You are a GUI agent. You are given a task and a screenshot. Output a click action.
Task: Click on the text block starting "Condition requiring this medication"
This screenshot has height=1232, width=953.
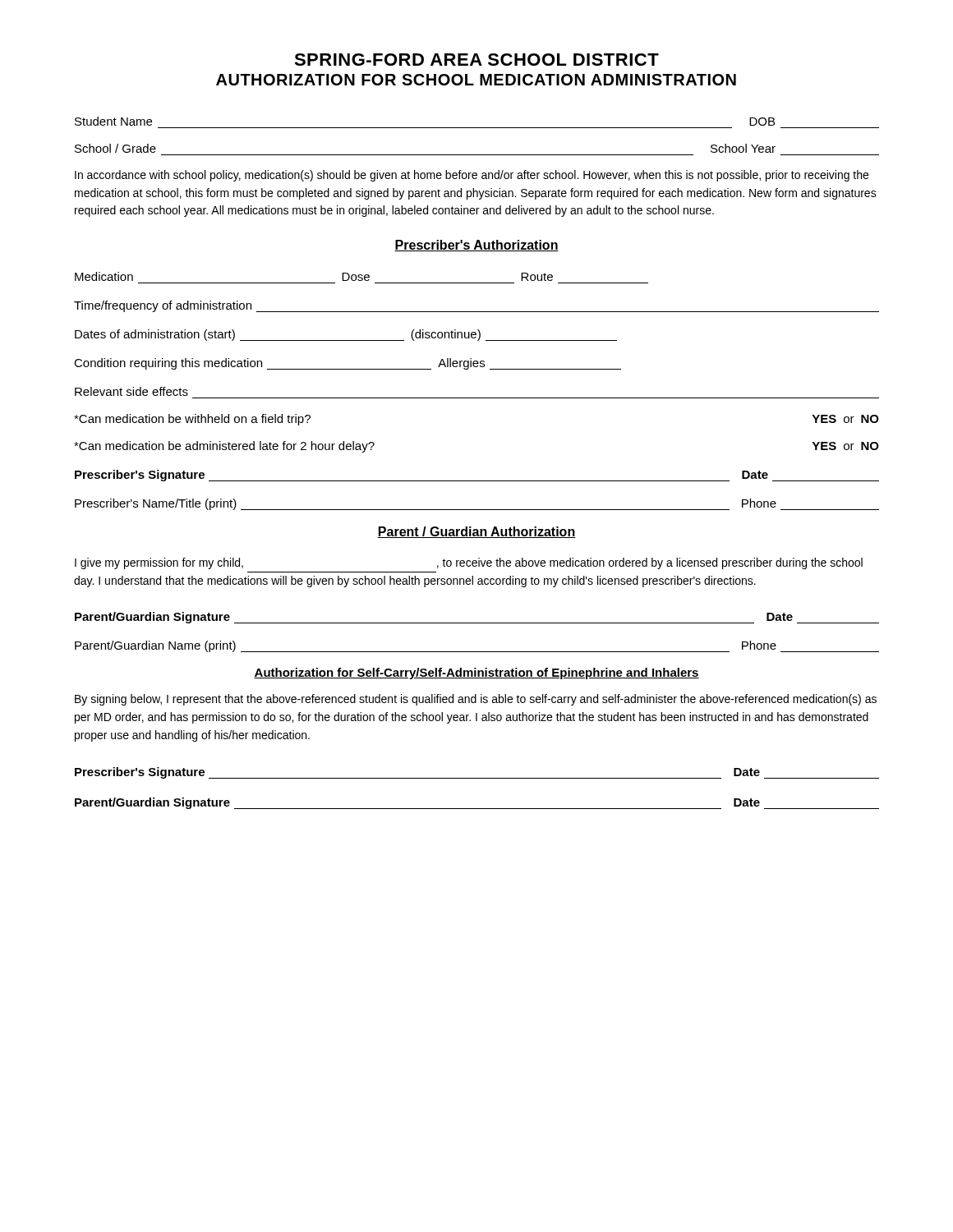pos(347,362)
